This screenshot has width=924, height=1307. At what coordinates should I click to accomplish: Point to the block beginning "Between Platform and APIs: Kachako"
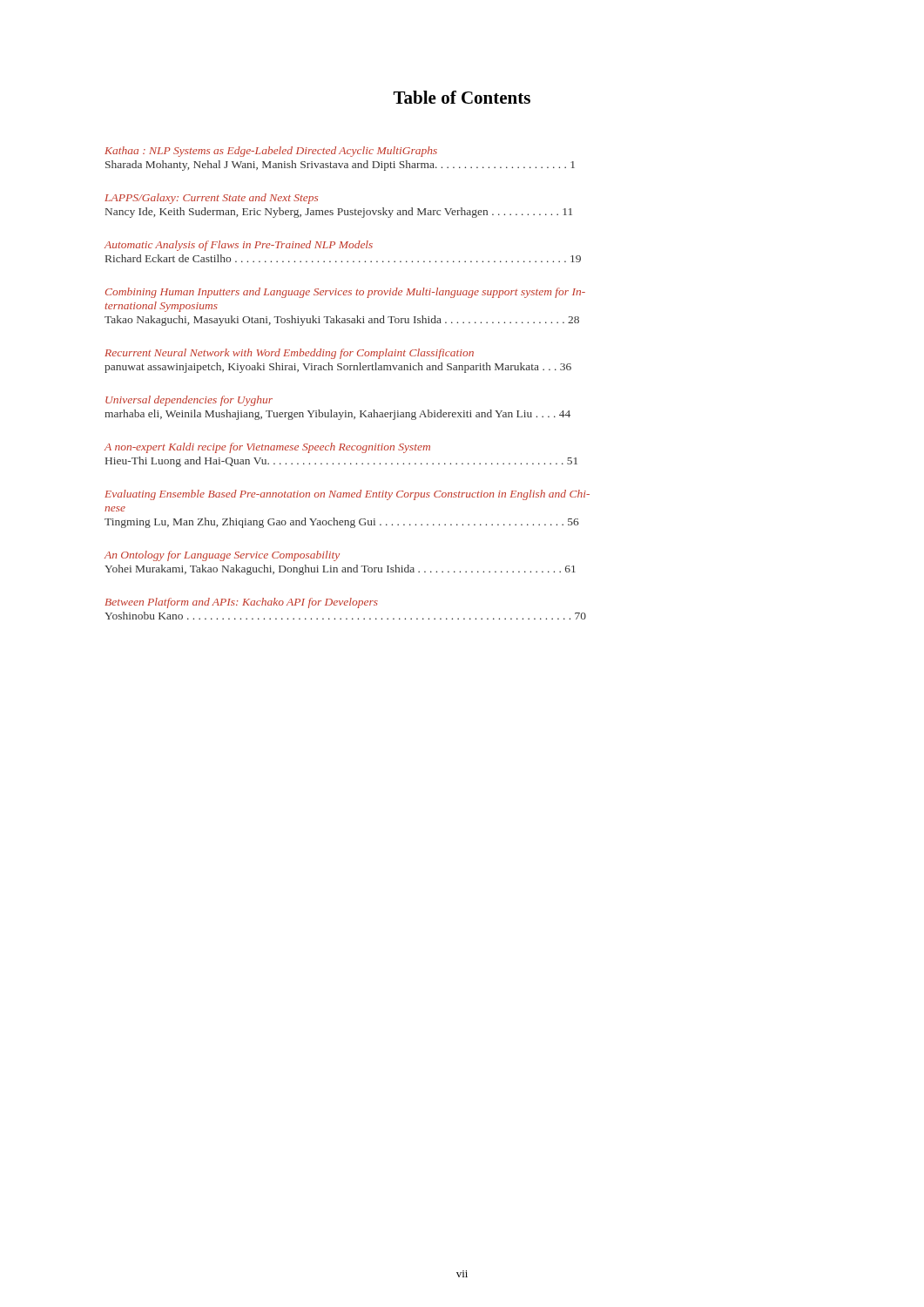click(x=462, y=609)
